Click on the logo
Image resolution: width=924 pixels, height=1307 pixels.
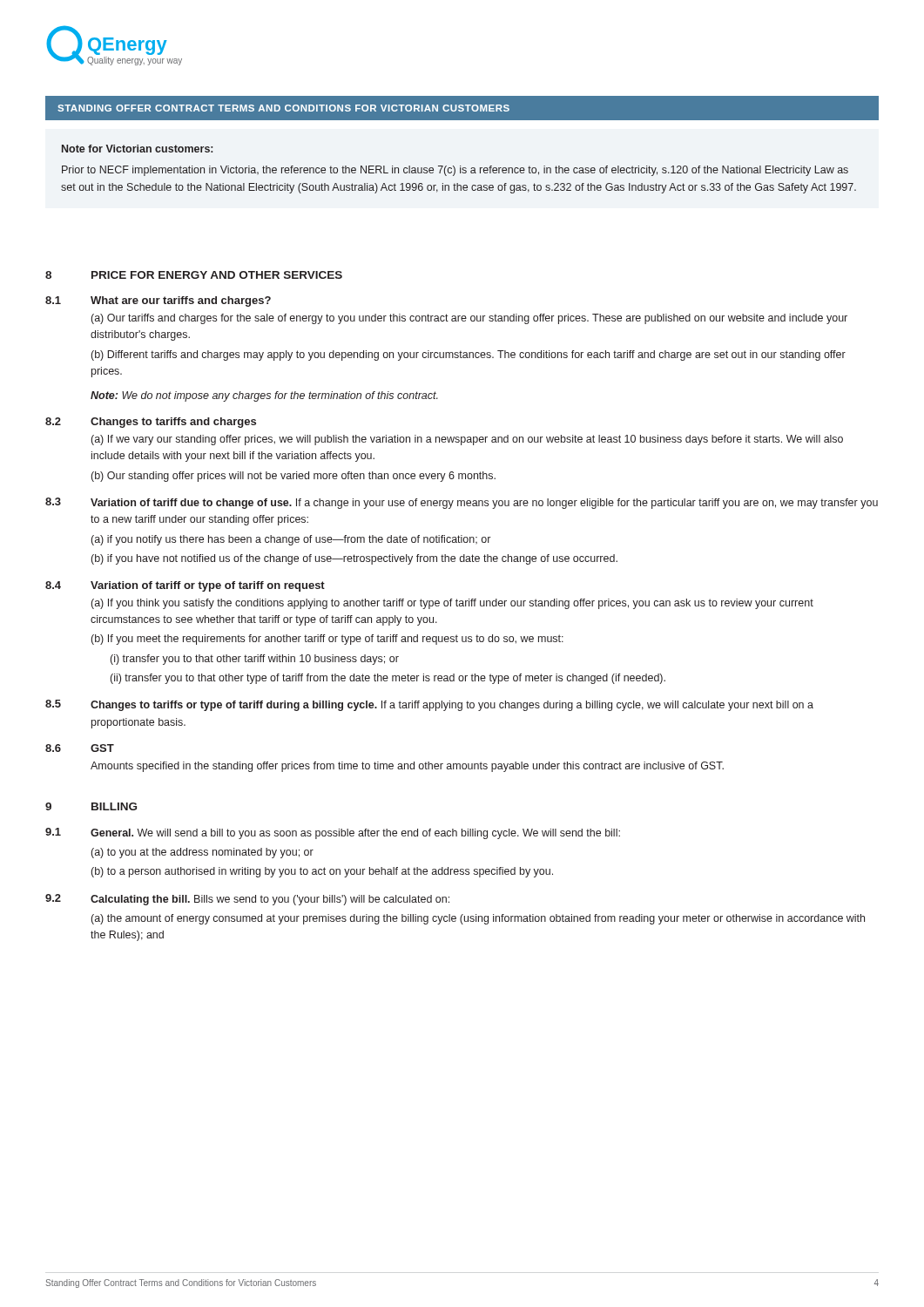128,51
